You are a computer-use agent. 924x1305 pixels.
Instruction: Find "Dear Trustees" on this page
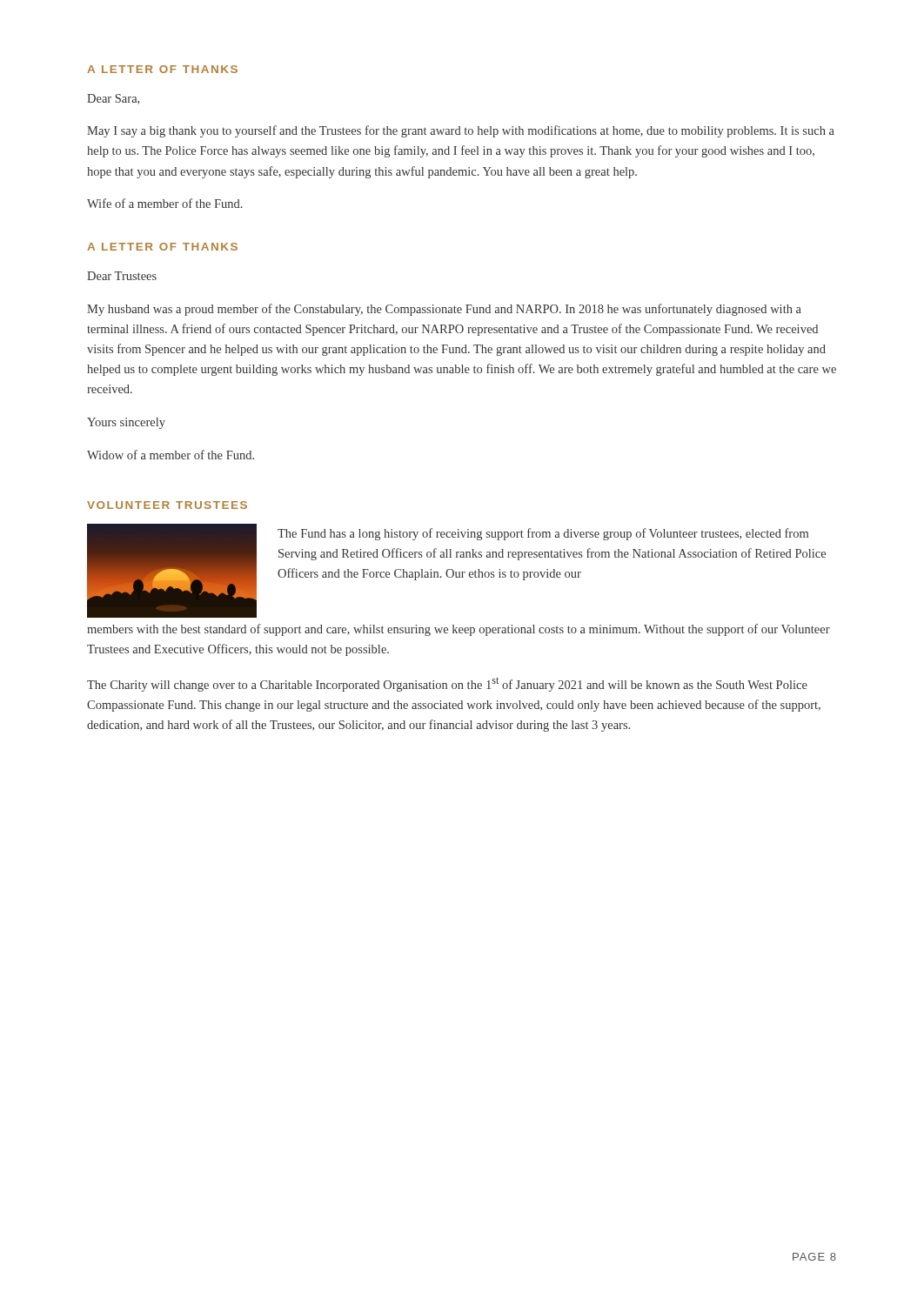(122, 276)
